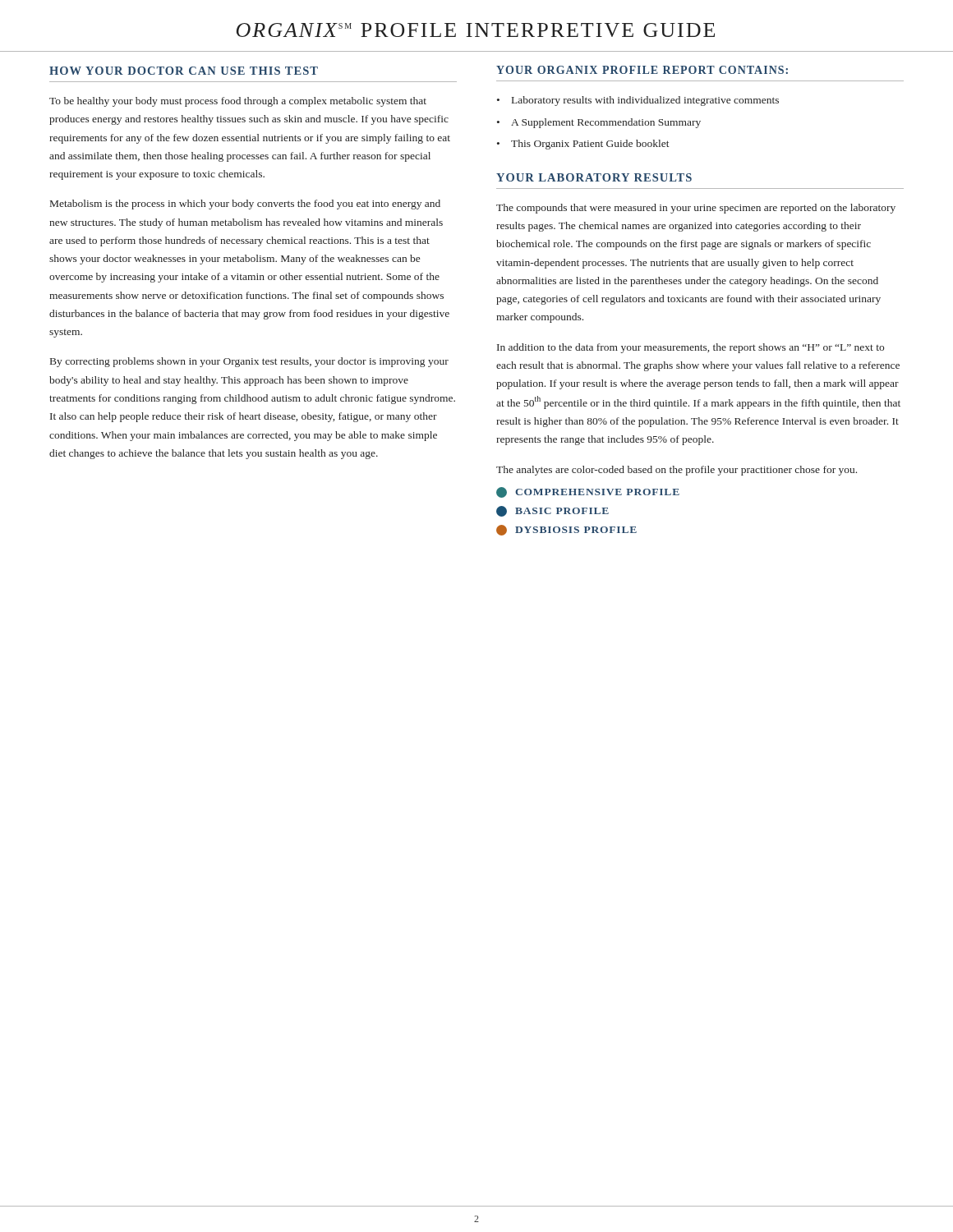Click on the text block with the text "By correcting problems shown in"
Image resolution: width=953 pixels, height=1232 pixels.
(253, 407)
